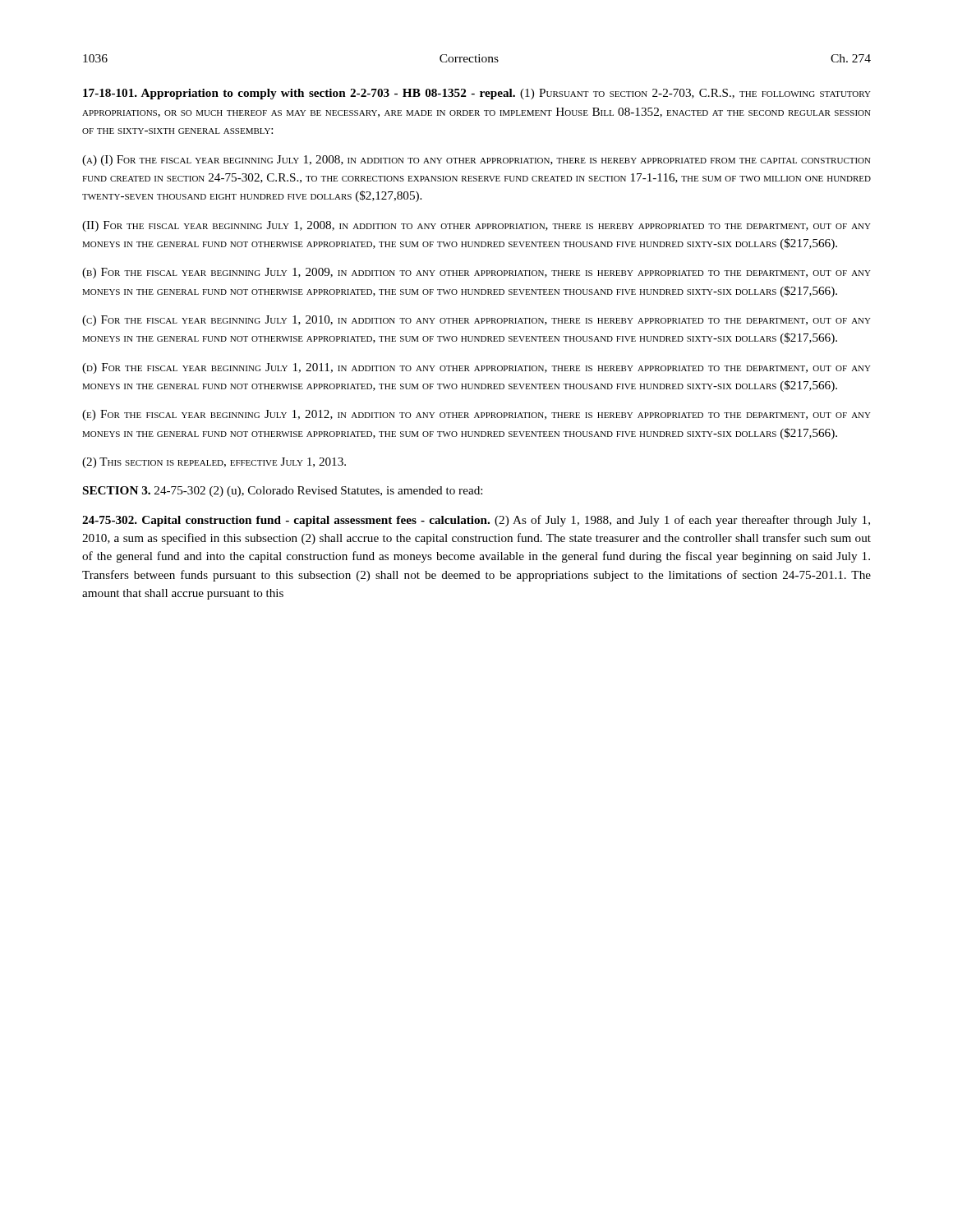The width and height of the screenshot is (953, 1232).
Task: Locate the block of text that opens with "(d) For the fiscal year beginning"
Action: (476, 376)
